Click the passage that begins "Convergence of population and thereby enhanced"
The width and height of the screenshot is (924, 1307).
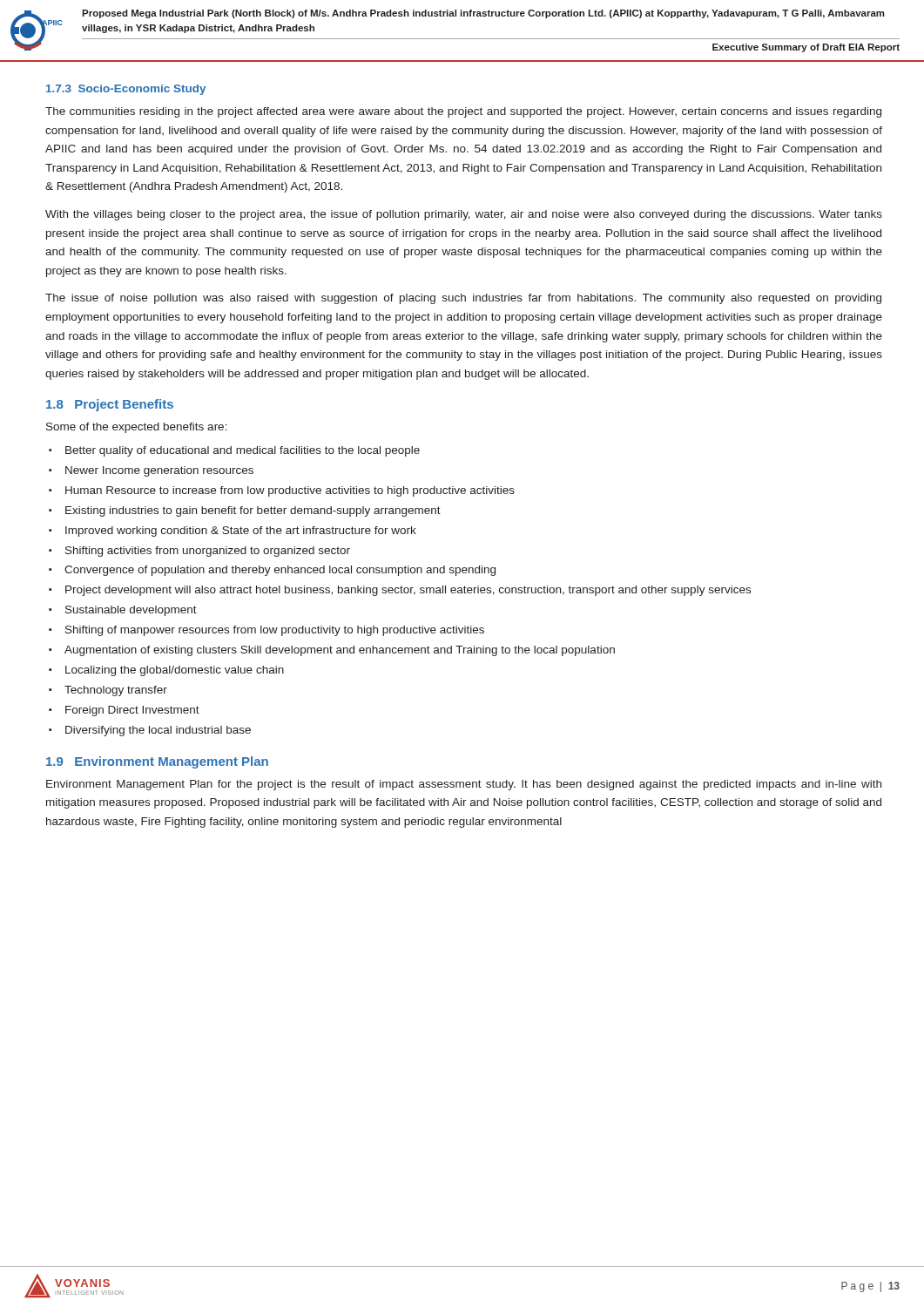(x=280, y=570)
